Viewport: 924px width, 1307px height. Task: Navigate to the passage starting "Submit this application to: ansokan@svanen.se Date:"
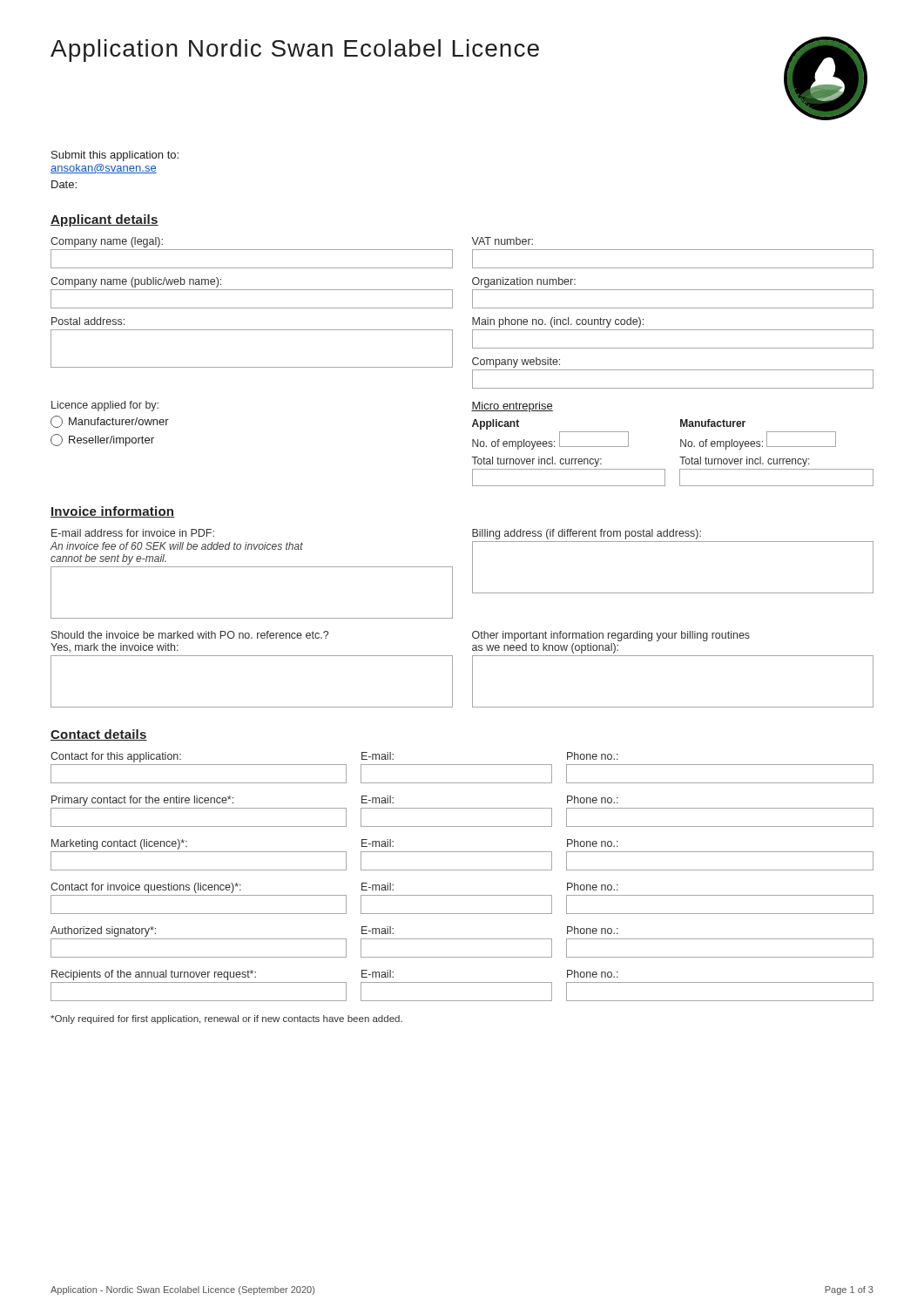[115, 156]
